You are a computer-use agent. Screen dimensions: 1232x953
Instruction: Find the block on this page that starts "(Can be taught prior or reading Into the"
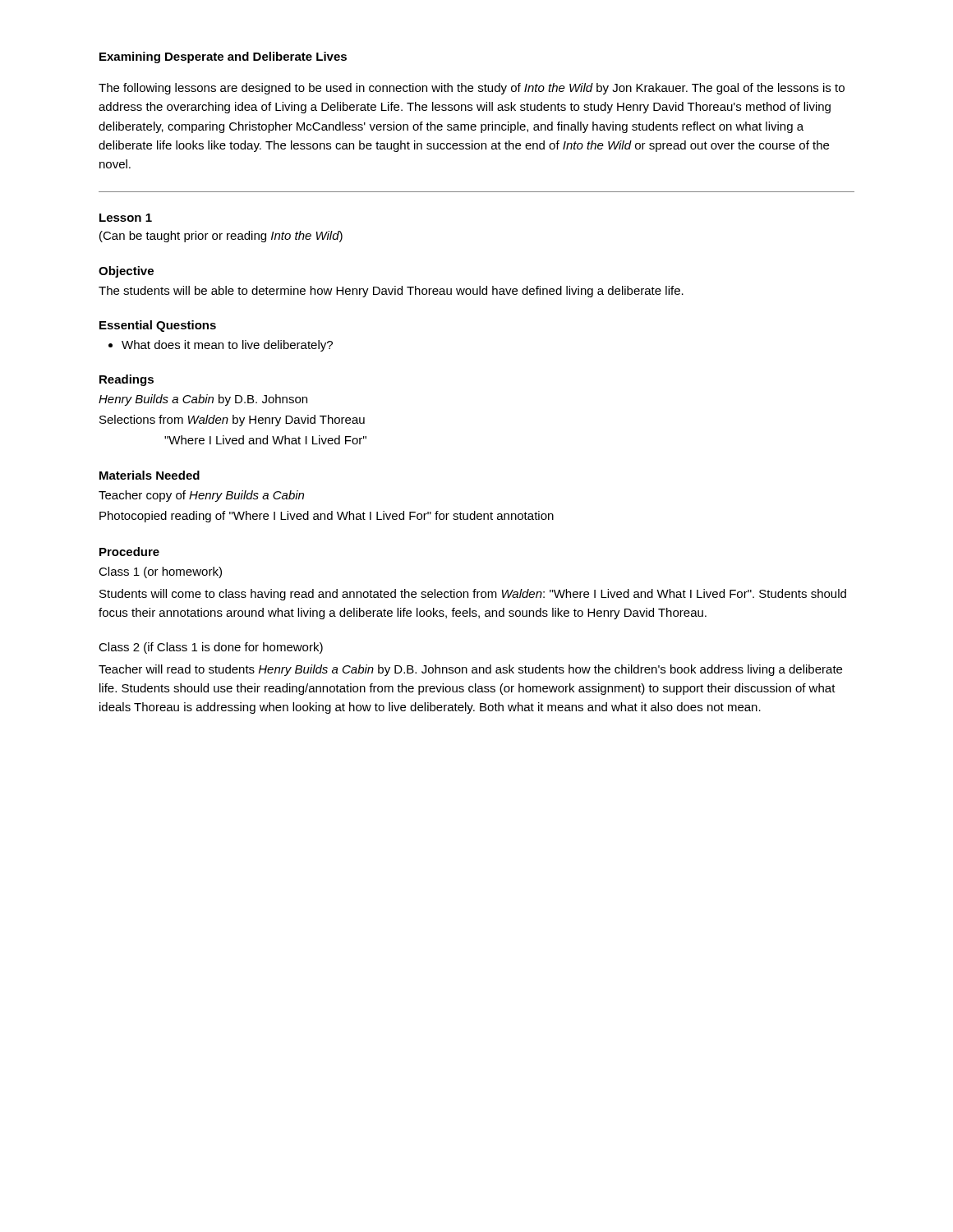pos(221,235)
